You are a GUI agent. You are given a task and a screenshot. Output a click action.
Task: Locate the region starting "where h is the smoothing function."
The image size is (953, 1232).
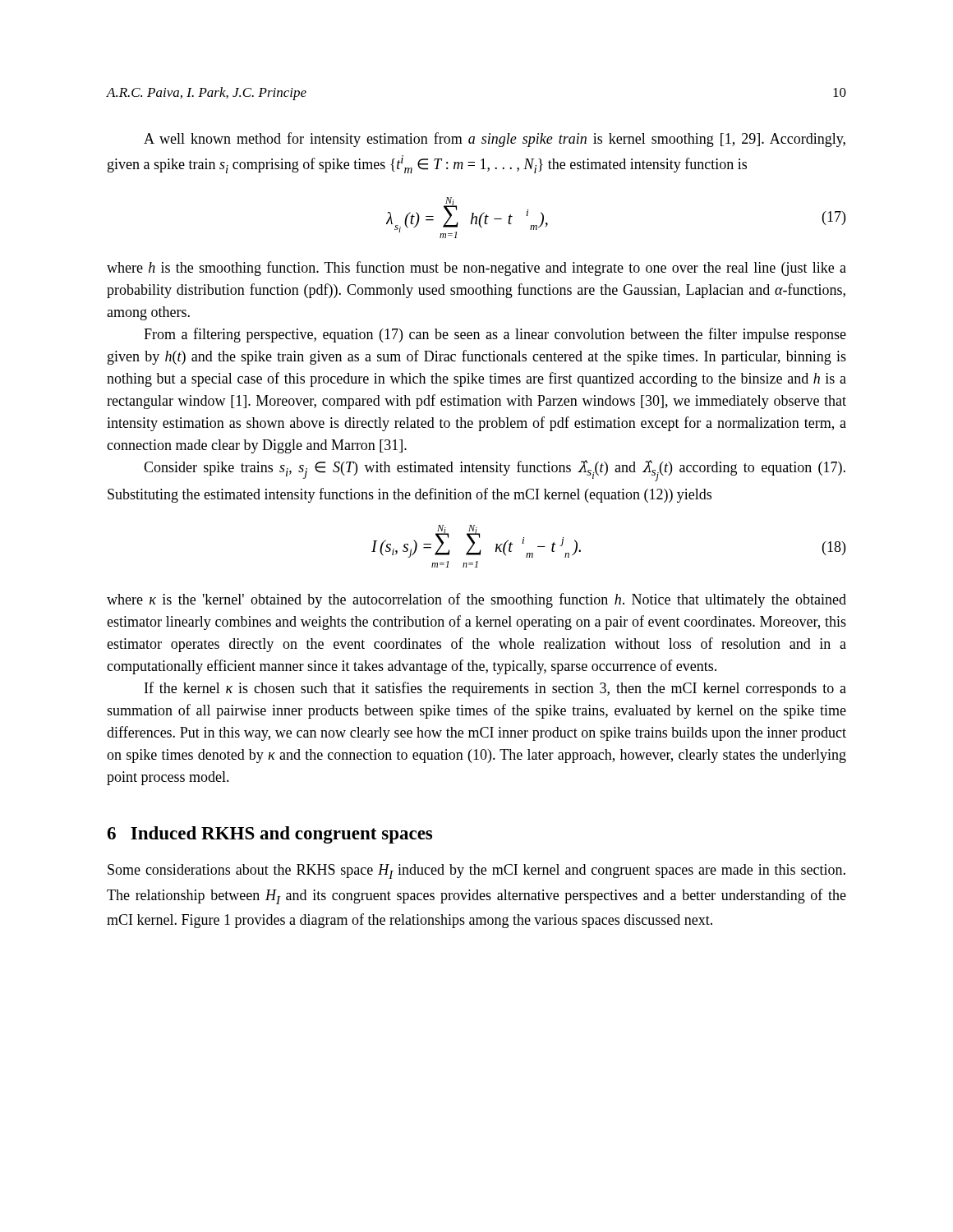pos(476,290)
